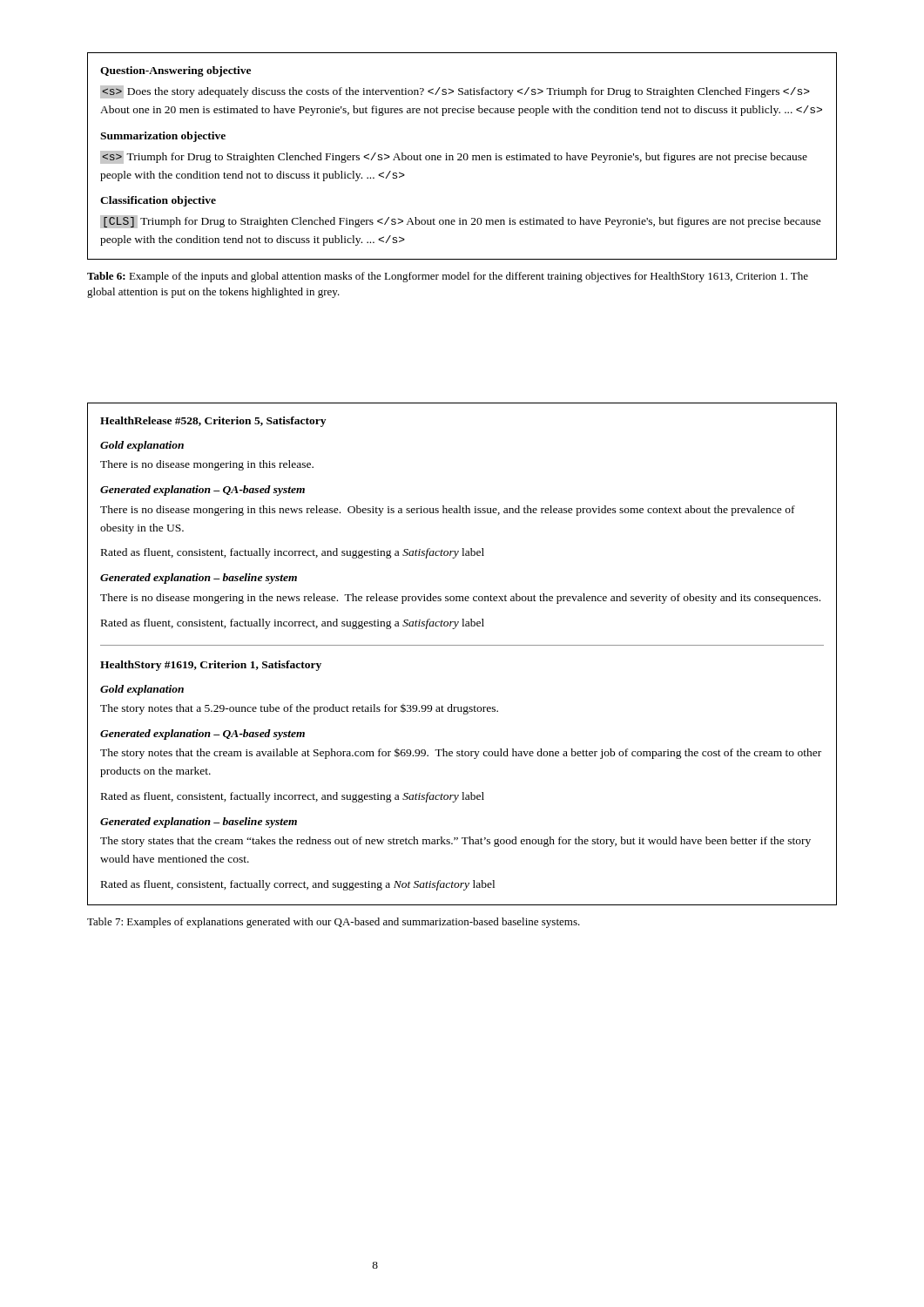The image size is (924, 1307).
Task: Point to the caption beginning "Table 7: Examples"
Action: [x=334, y=921]
